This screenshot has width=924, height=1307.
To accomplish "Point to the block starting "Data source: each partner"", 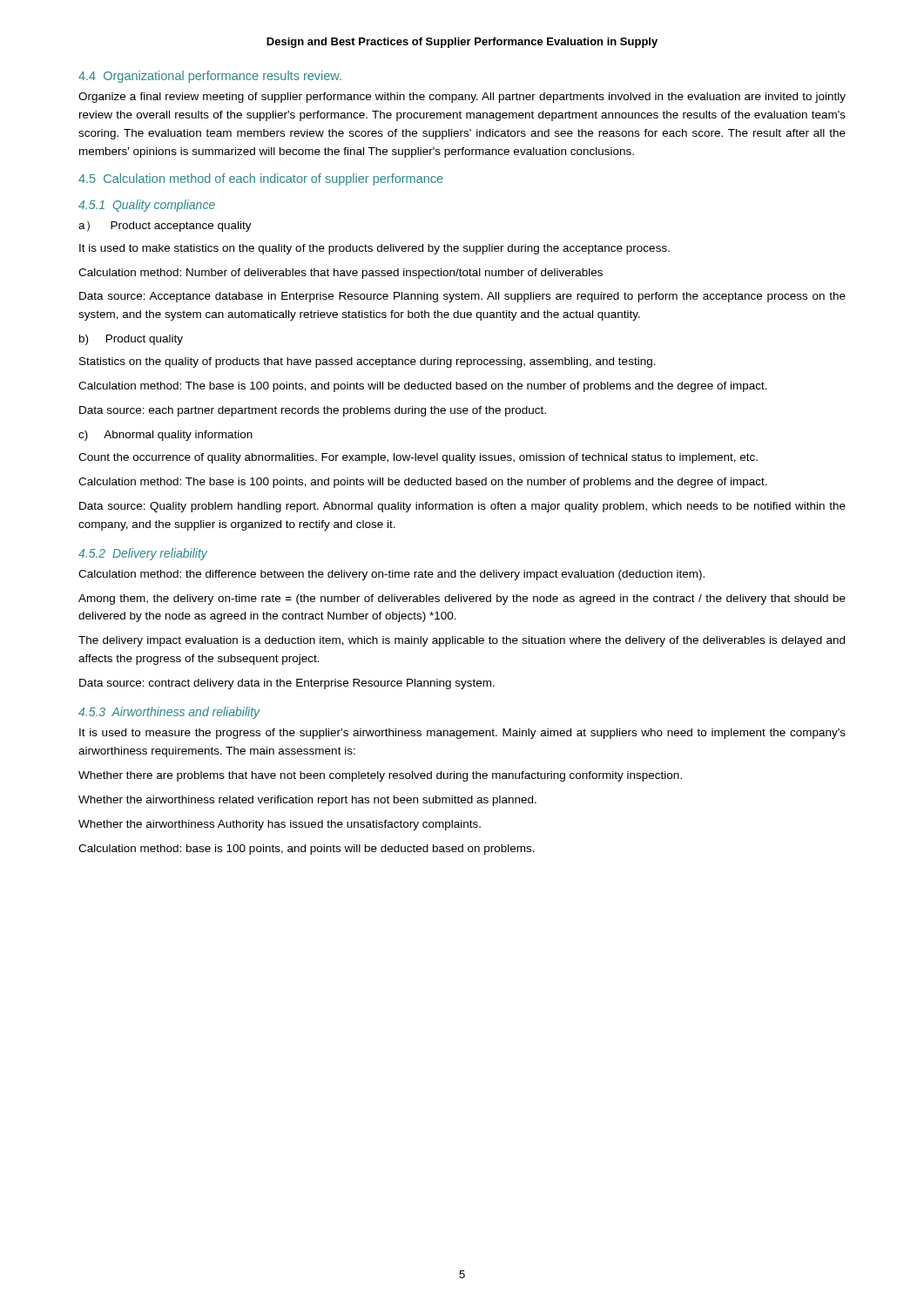I will pyautogui.click(x=313, y=410).
